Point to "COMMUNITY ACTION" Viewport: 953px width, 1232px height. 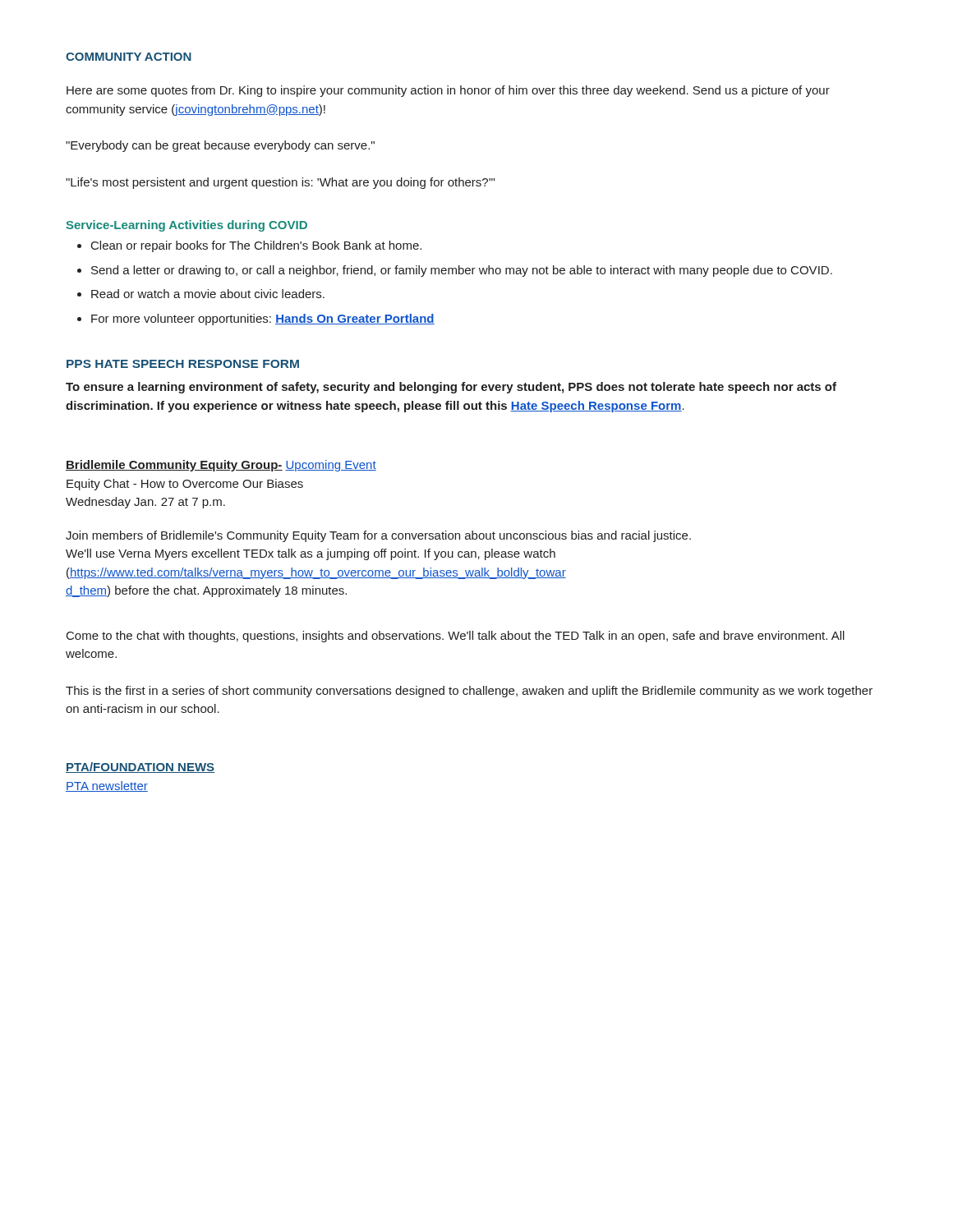[x=129, y=56]
